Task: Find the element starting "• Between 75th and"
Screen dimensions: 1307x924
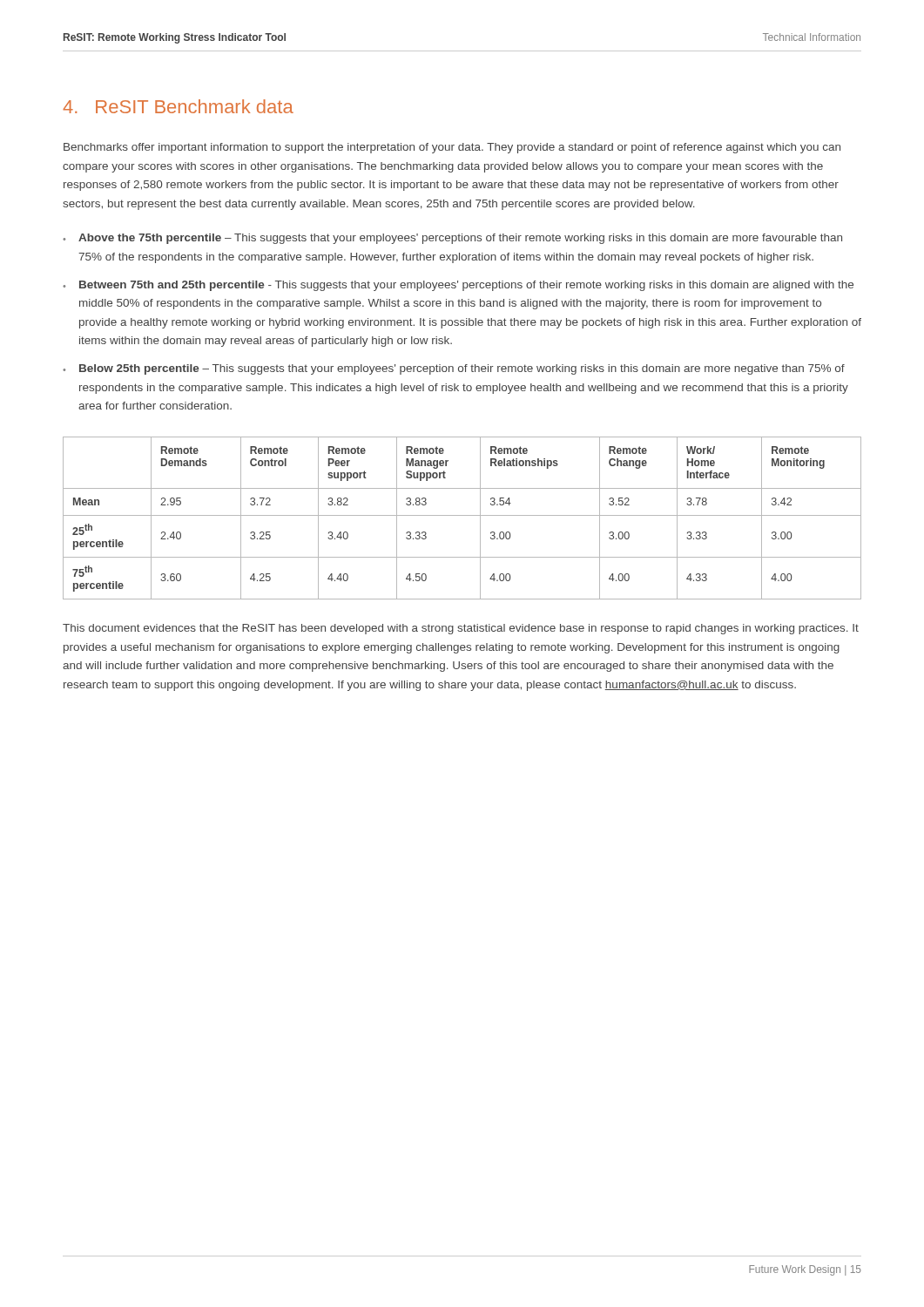Action: pos(462,313)
